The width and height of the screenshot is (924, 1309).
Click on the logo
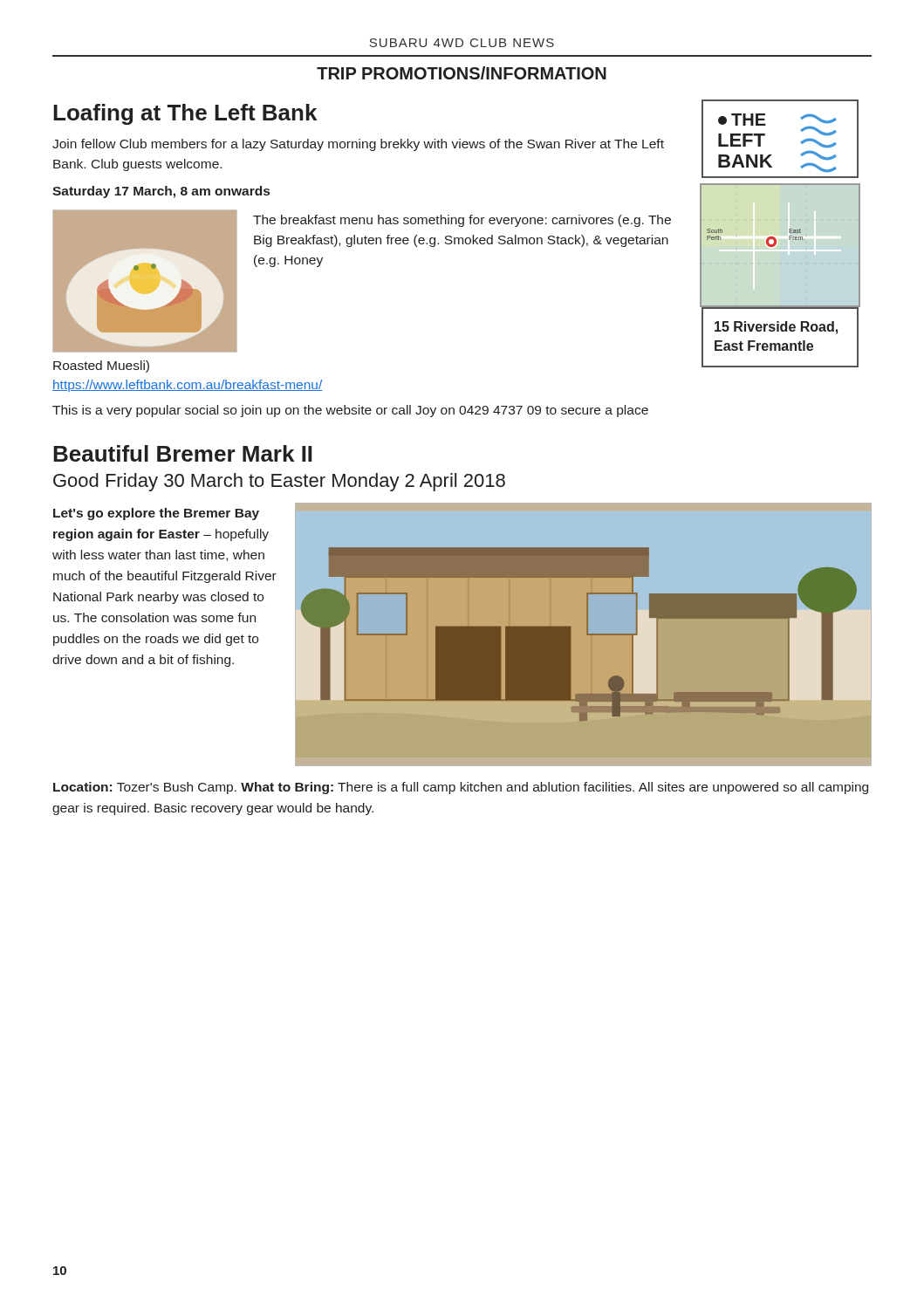point(780,139)
